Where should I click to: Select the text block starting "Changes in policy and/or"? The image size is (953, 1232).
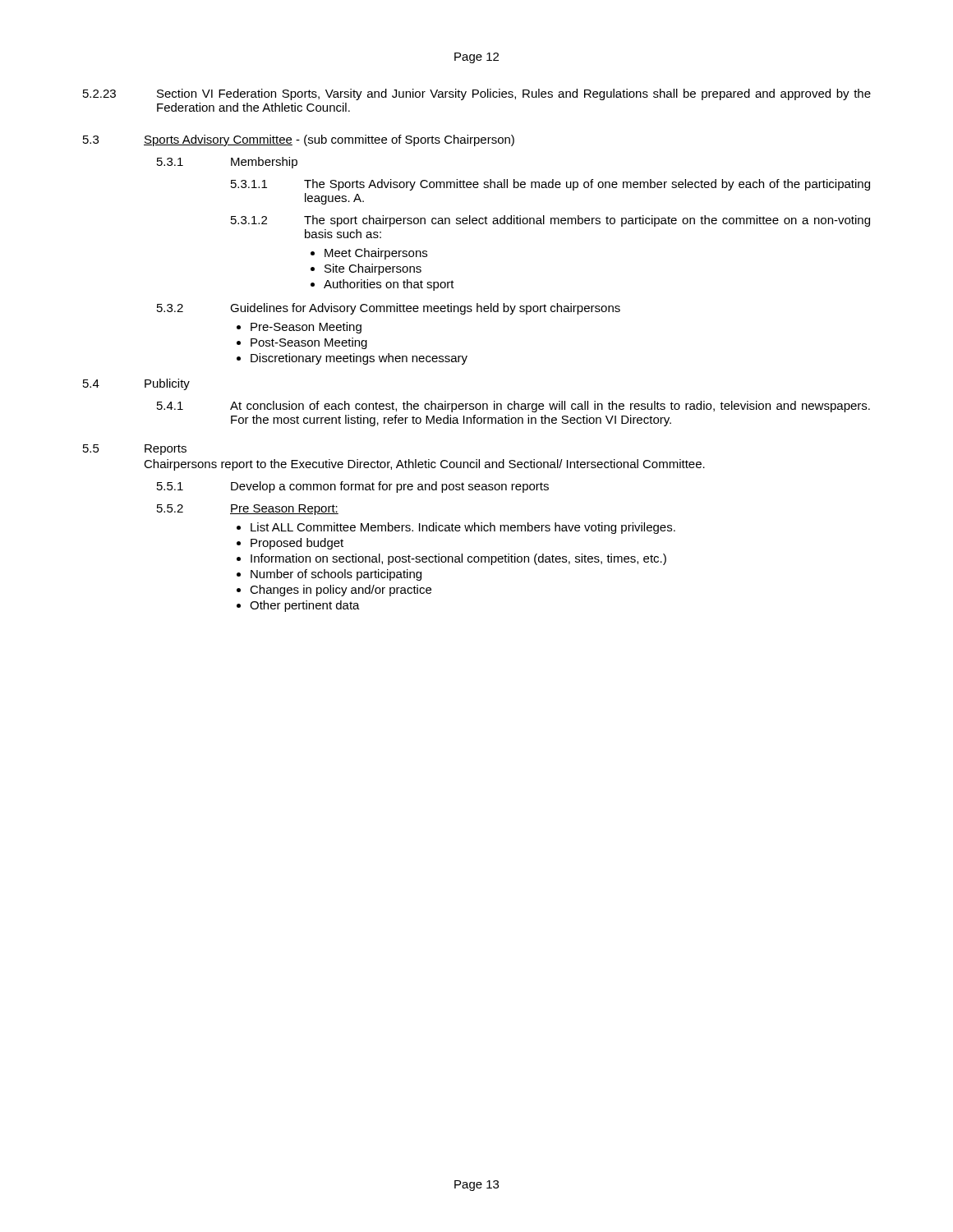341,589
